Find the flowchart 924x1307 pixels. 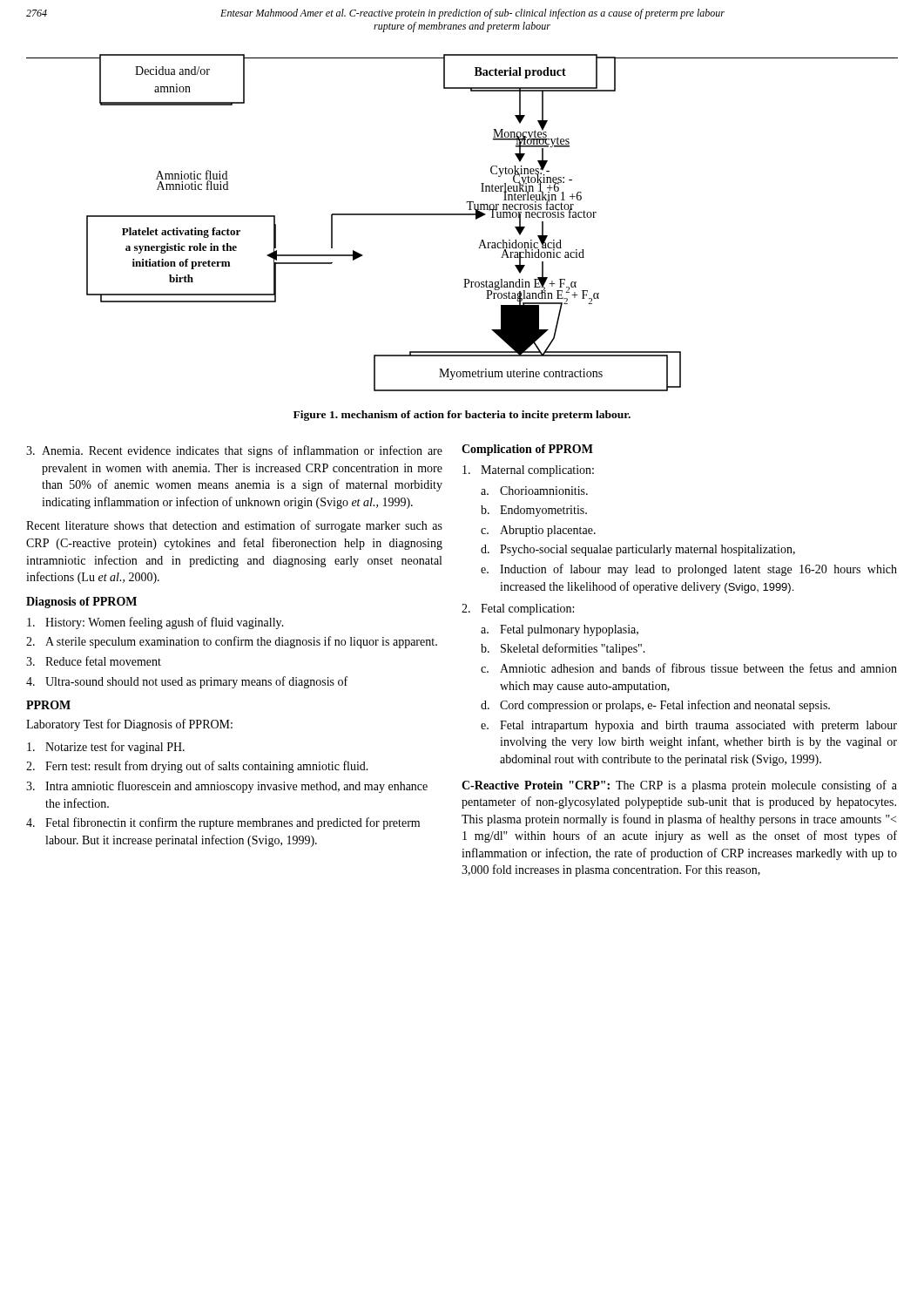tap(462, 223)
